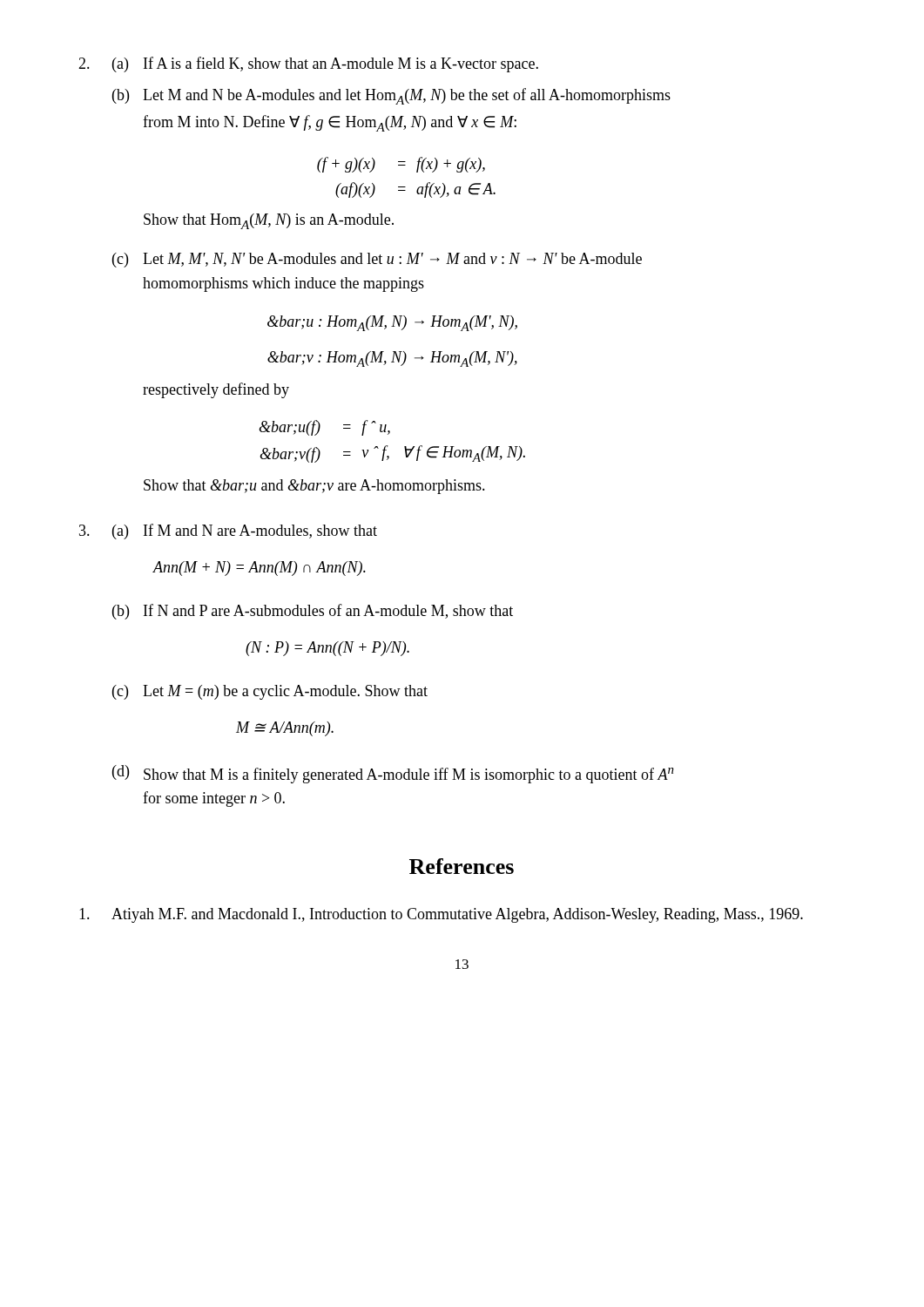Locate the formula that says "&bar;u : HomA(M,"
The image size is (924, 1307).
tap(393, 341)
